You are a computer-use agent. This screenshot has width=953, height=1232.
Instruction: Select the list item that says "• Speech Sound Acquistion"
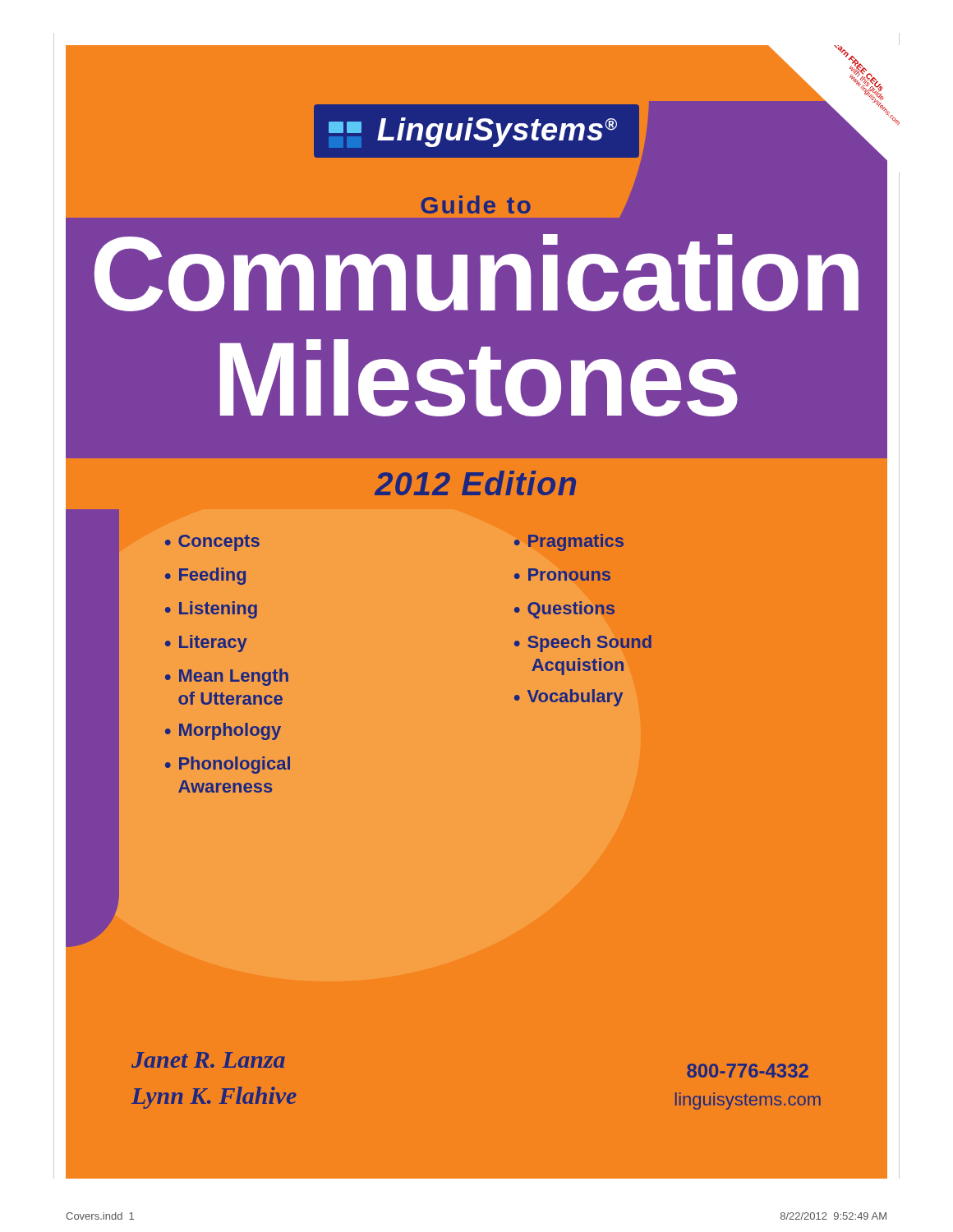click(583, 653)
